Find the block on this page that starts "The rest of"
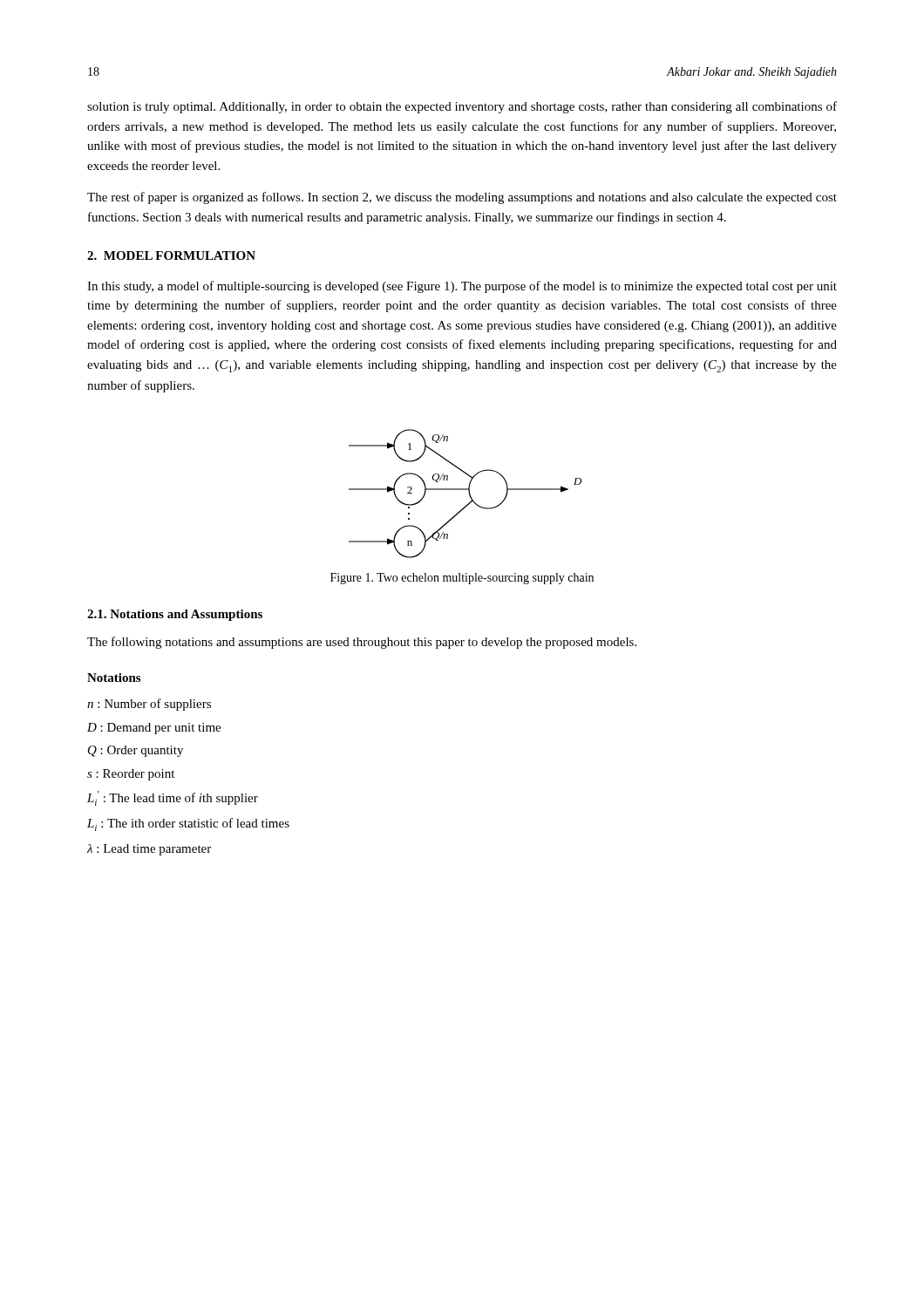 click(462, 207)
